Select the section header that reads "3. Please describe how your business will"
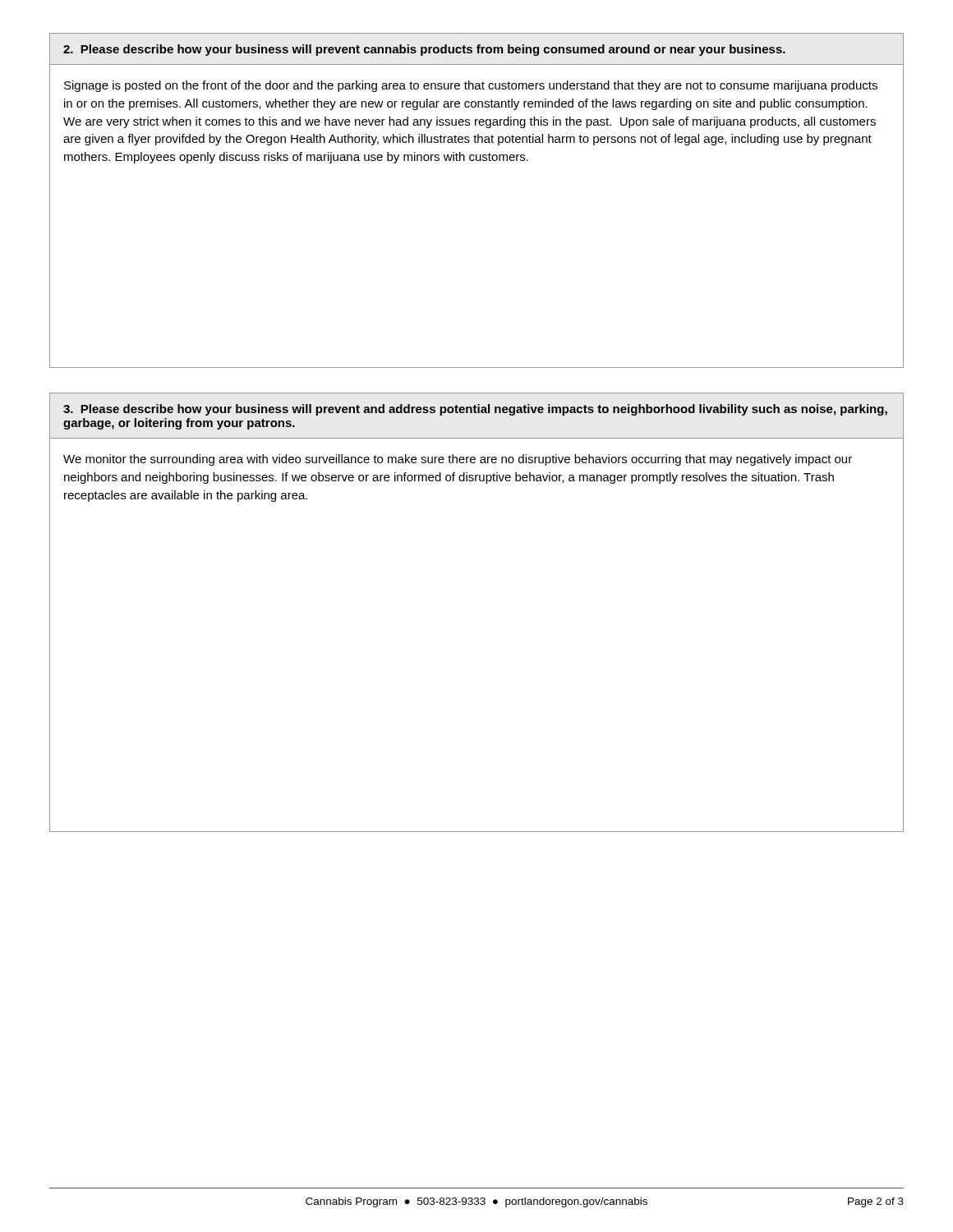The height and width of the screenshot is (1232, 953). click(x=475, y=416)
